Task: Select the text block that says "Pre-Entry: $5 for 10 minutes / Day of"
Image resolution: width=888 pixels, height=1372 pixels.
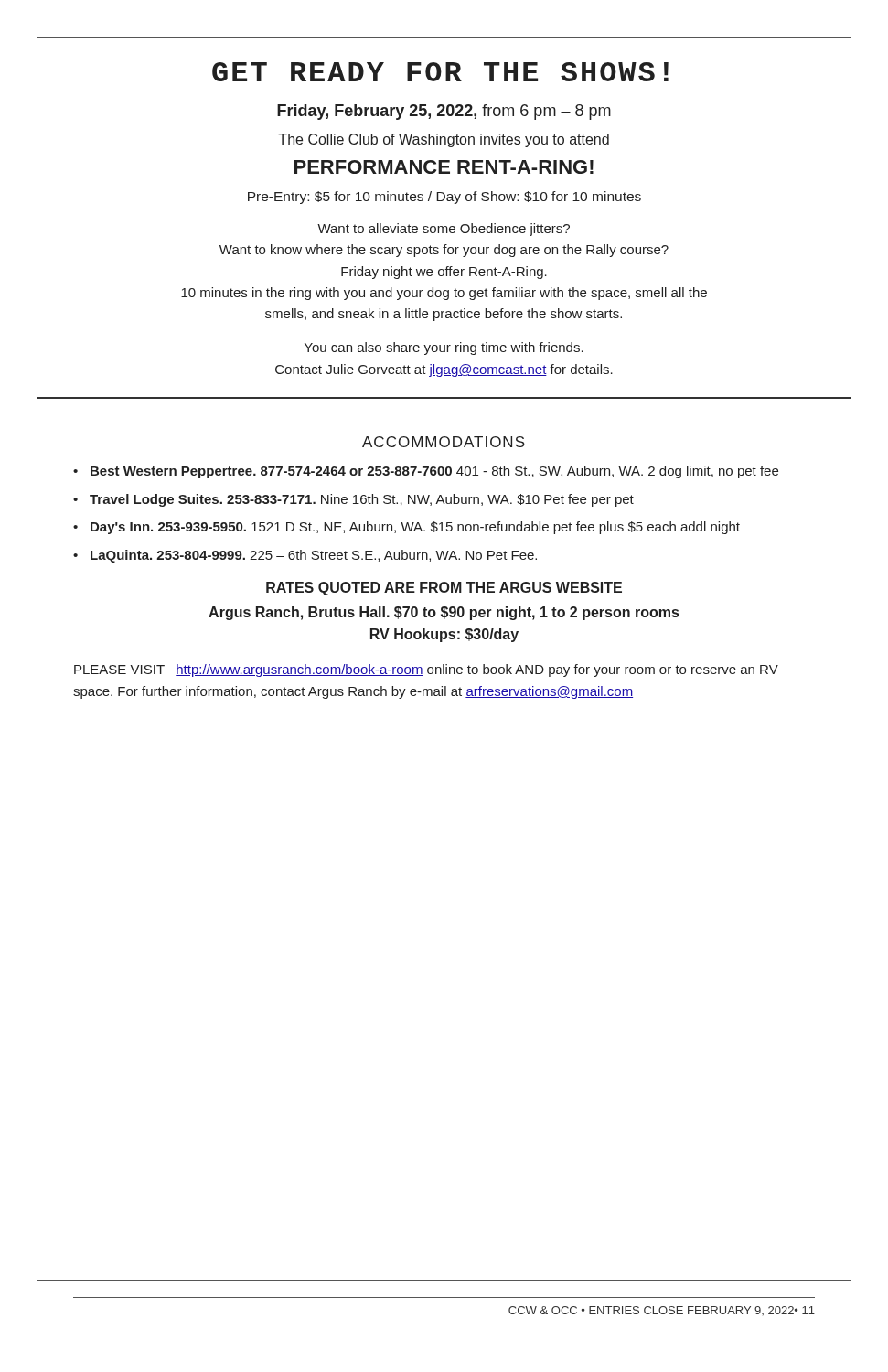Action: click(x=444, y=196)
